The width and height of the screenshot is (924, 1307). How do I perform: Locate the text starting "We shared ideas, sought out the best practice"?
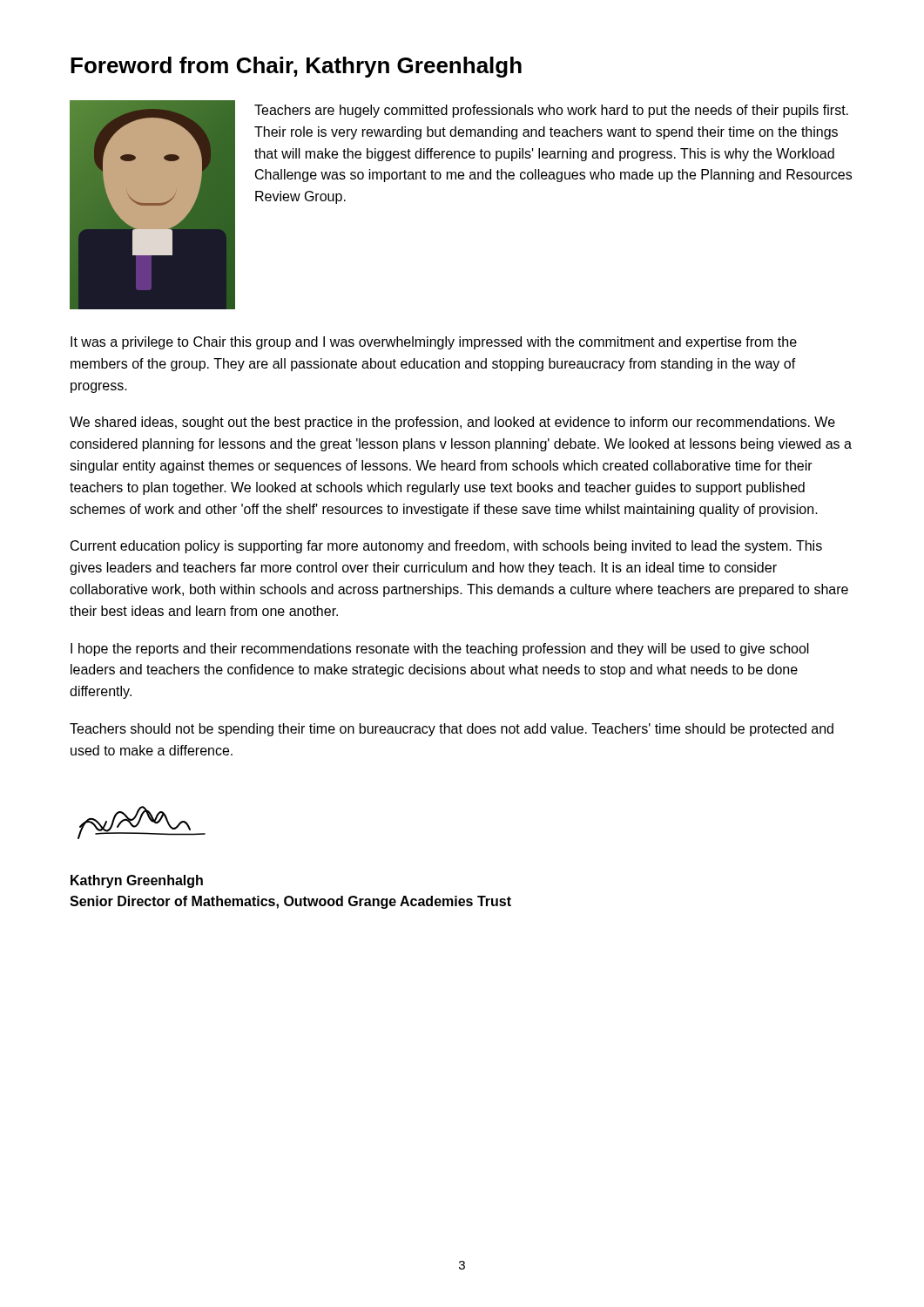click(x=462, y=466)
